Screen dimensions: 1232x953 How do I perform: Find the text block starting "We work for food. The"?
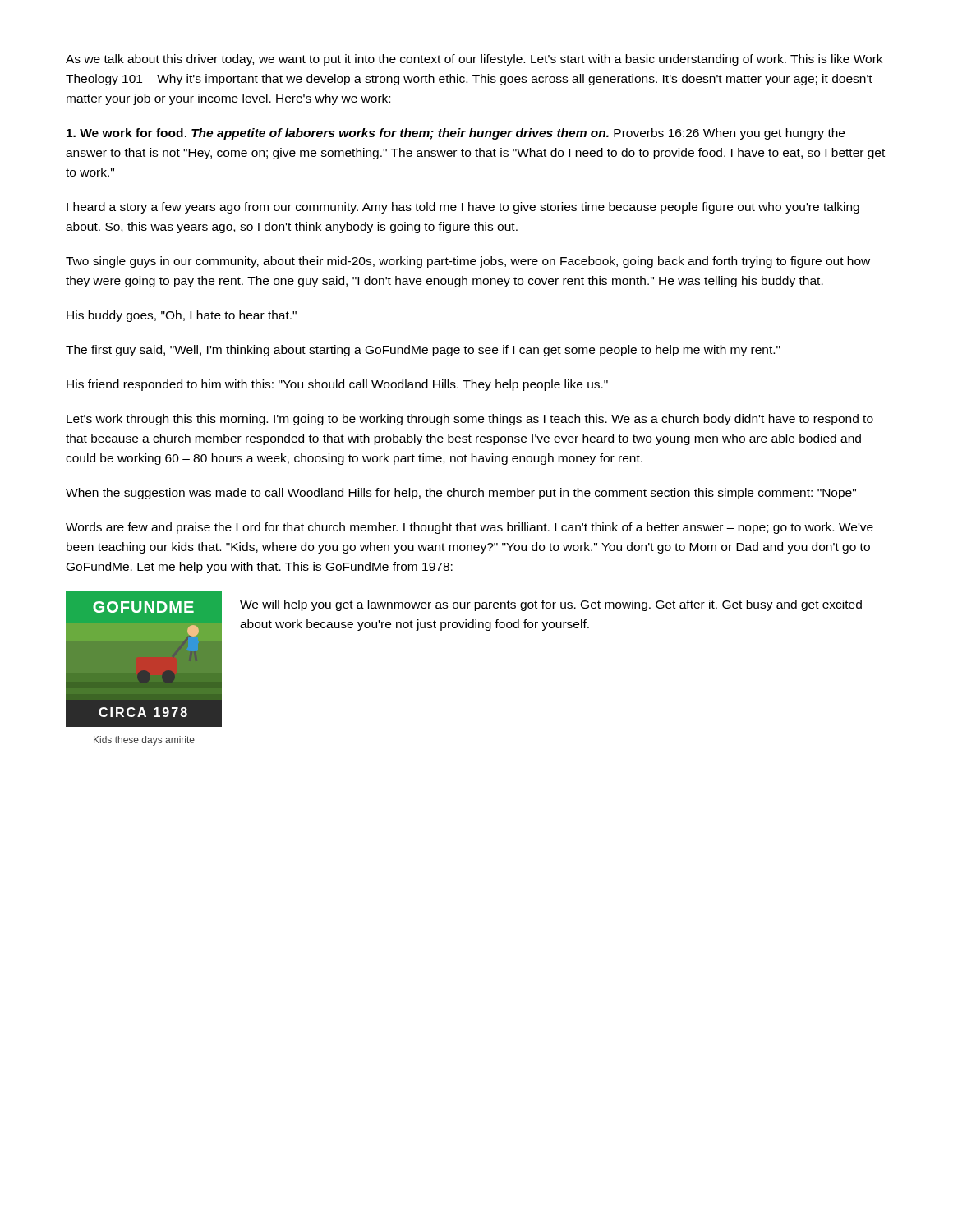coord(475,152)
